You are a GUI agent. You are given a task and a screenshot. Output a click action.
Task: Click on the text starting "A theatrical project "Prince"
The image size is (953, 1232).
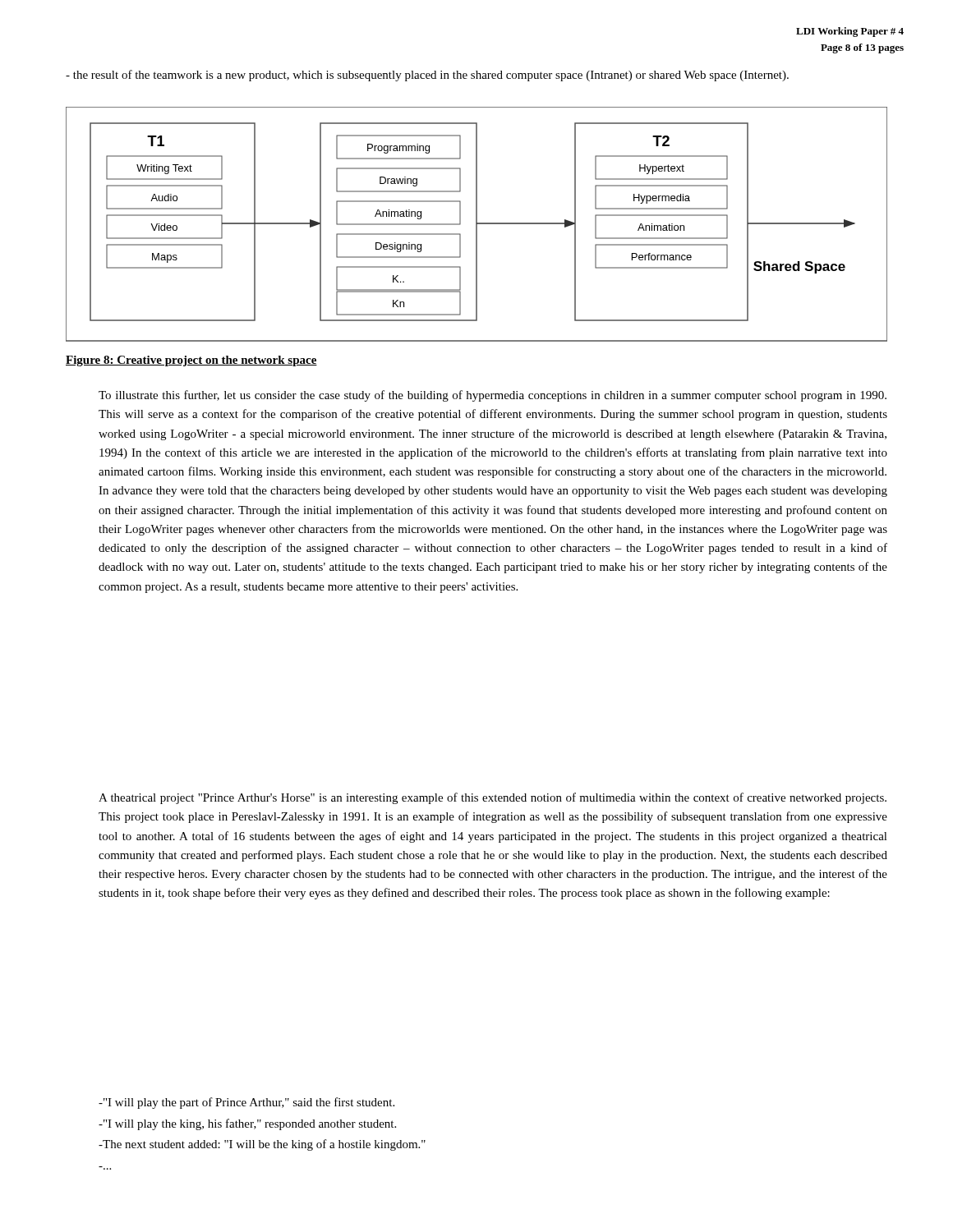point(493,846)
